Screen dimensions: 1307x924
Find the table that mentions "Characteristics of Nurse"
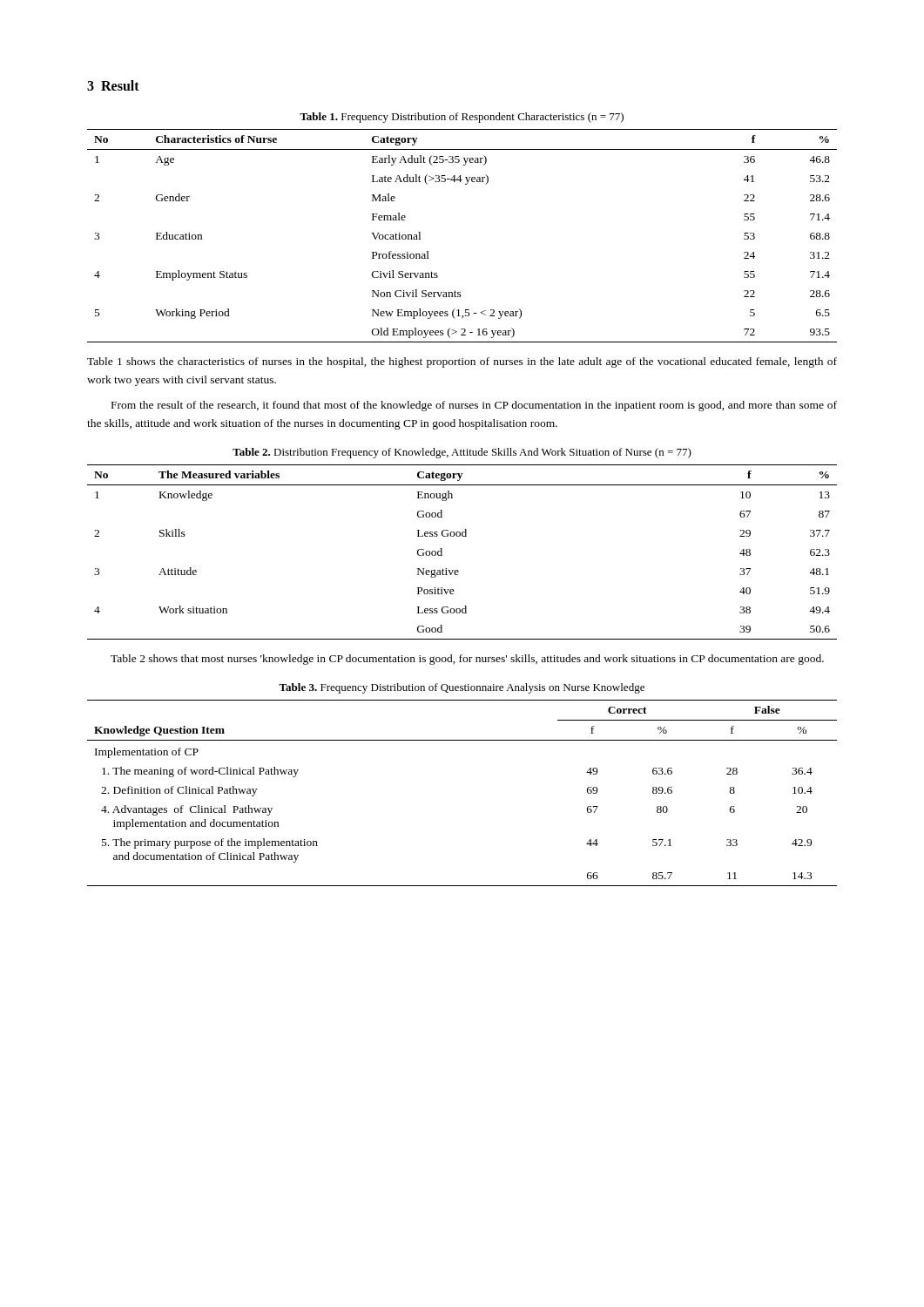pyautogui.click(x=462, y=236)
